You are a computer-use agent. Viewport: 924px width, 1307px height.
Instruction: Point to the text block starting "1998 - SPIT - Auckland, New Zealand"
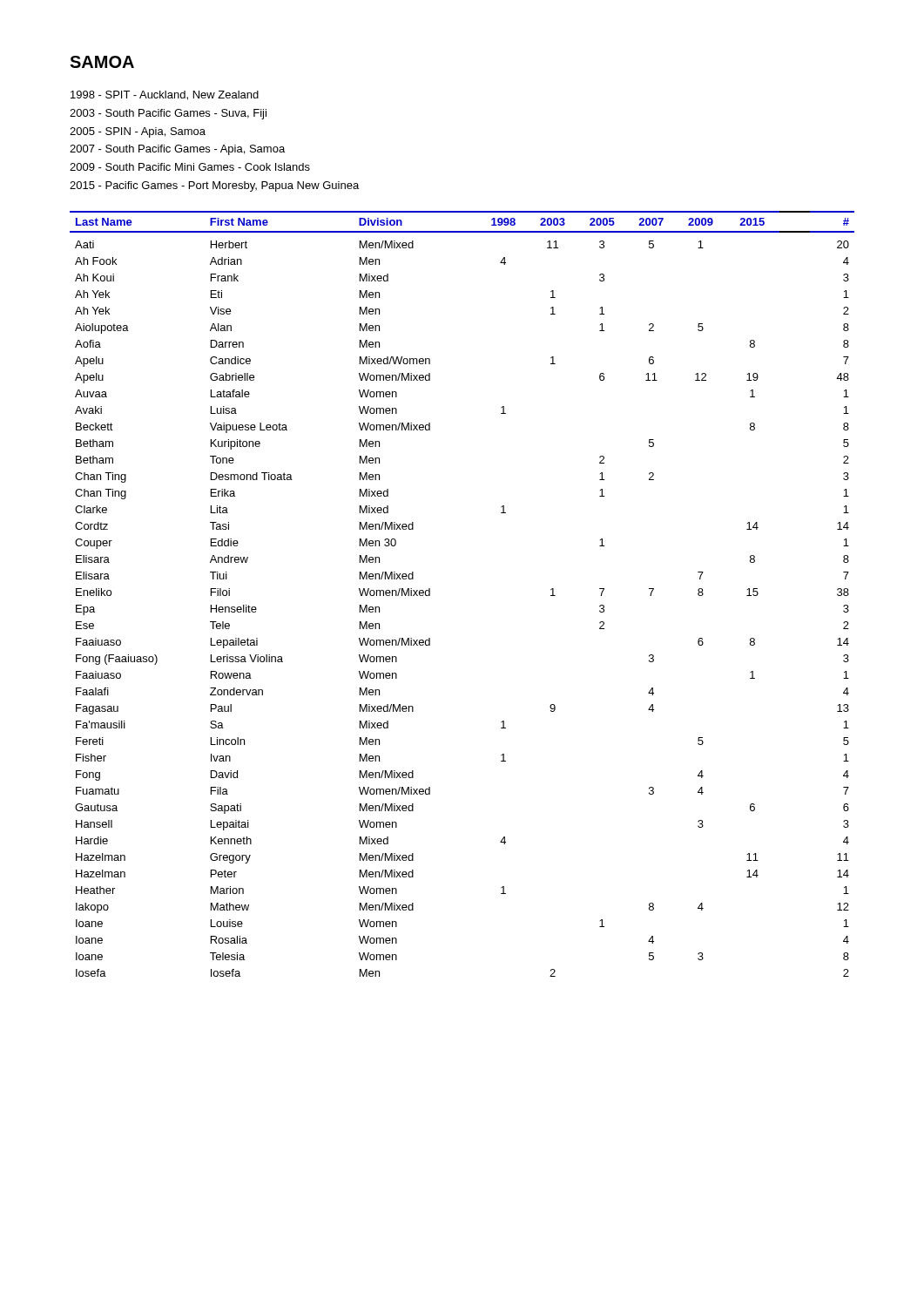click(164, 94)
